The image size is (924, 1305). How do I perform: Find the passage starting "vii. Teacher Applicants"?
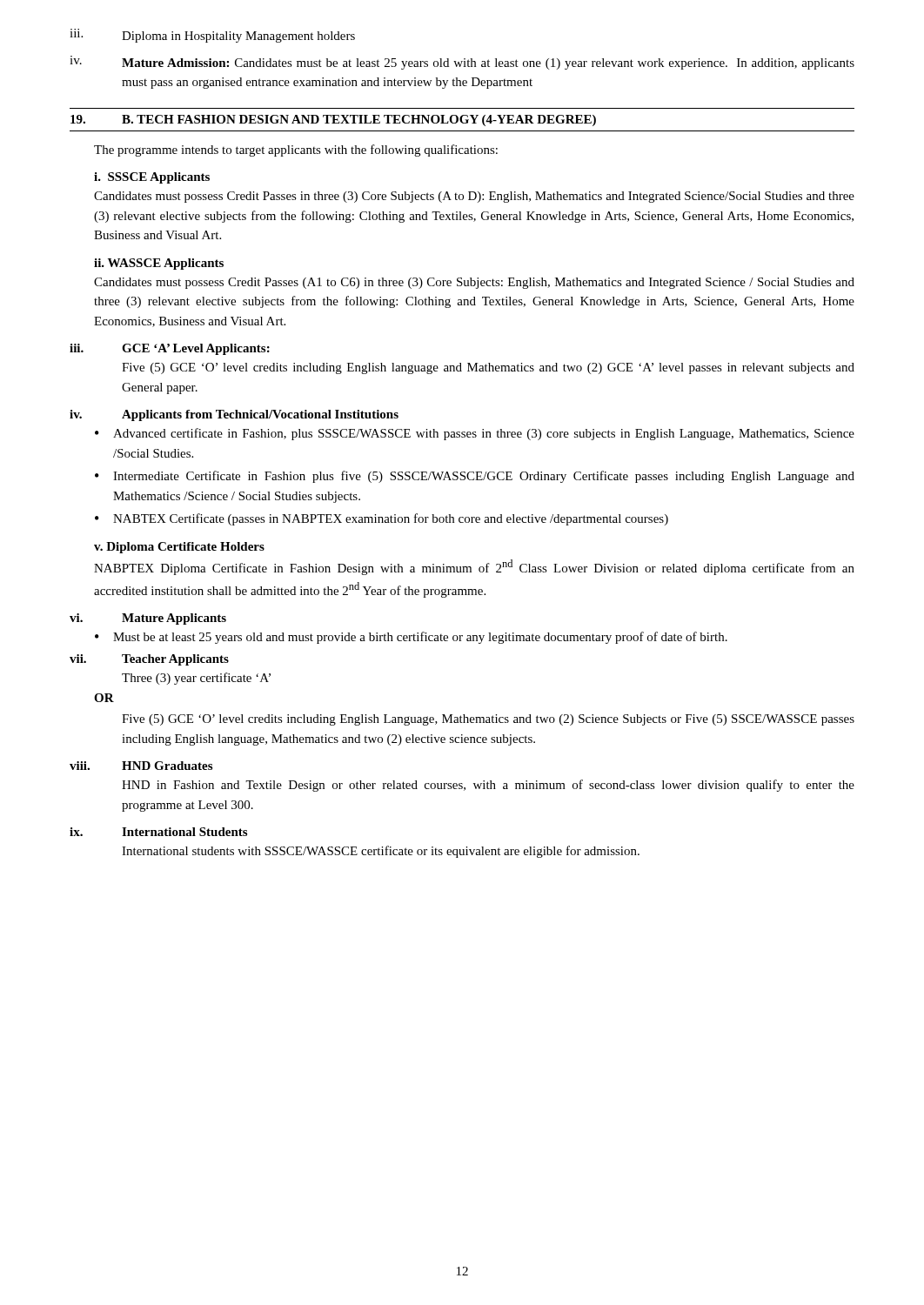149,660
